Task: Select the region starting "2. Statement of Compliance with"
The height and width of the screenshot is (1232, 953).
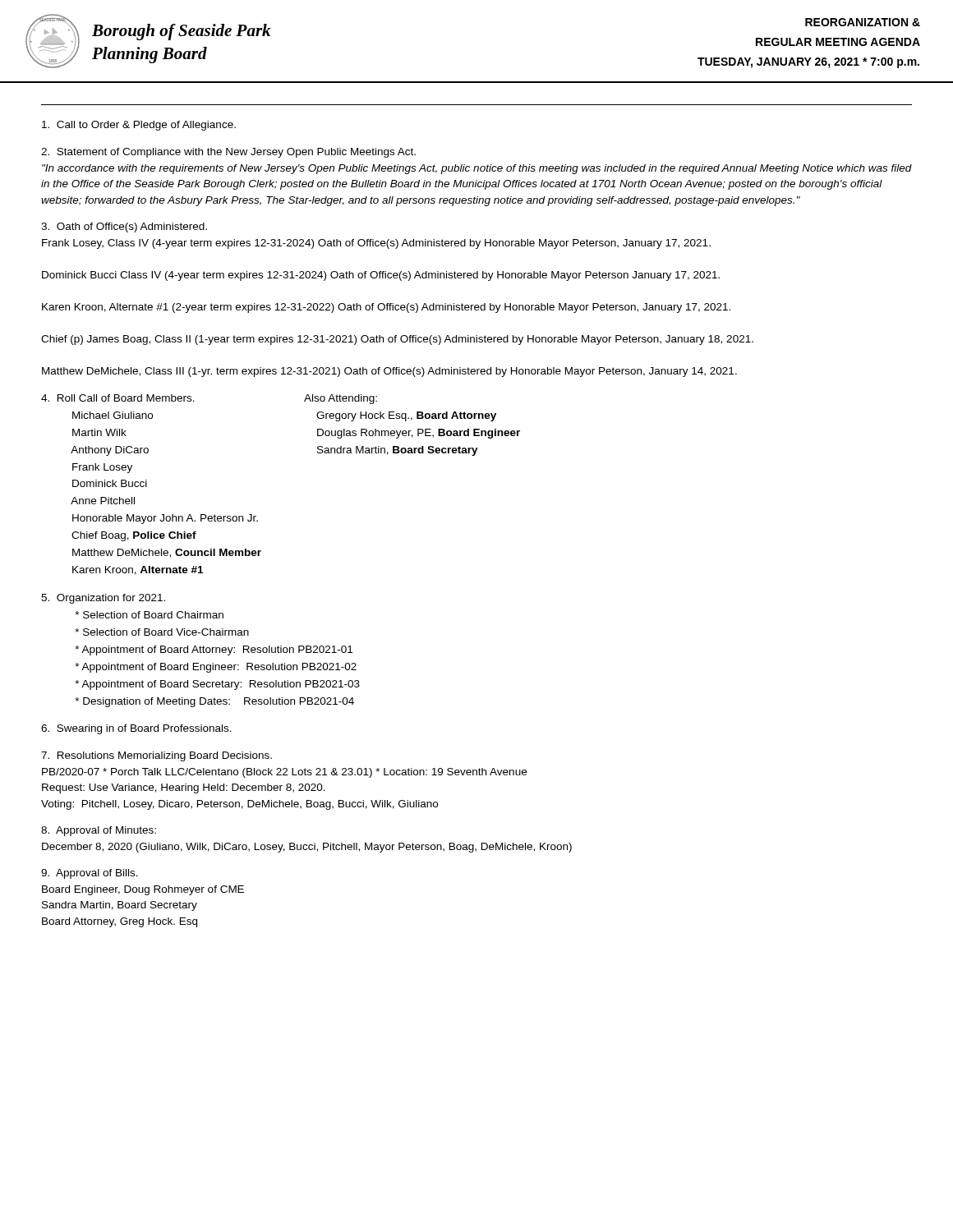Action: pos(476,176)
